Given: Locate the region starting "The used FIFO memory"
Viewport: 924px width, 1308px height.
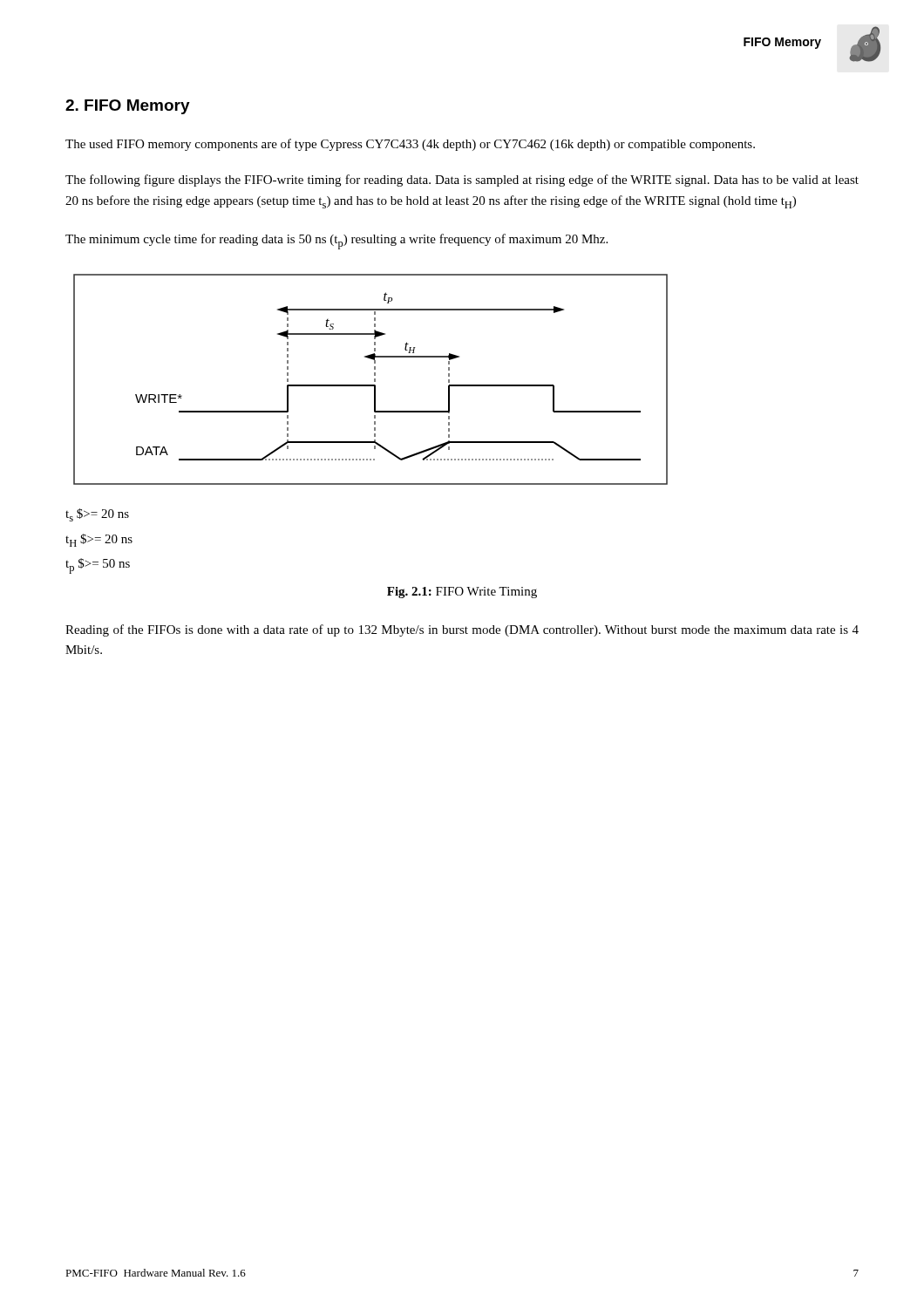Looking at the screenshot, I should click(411, 144).
